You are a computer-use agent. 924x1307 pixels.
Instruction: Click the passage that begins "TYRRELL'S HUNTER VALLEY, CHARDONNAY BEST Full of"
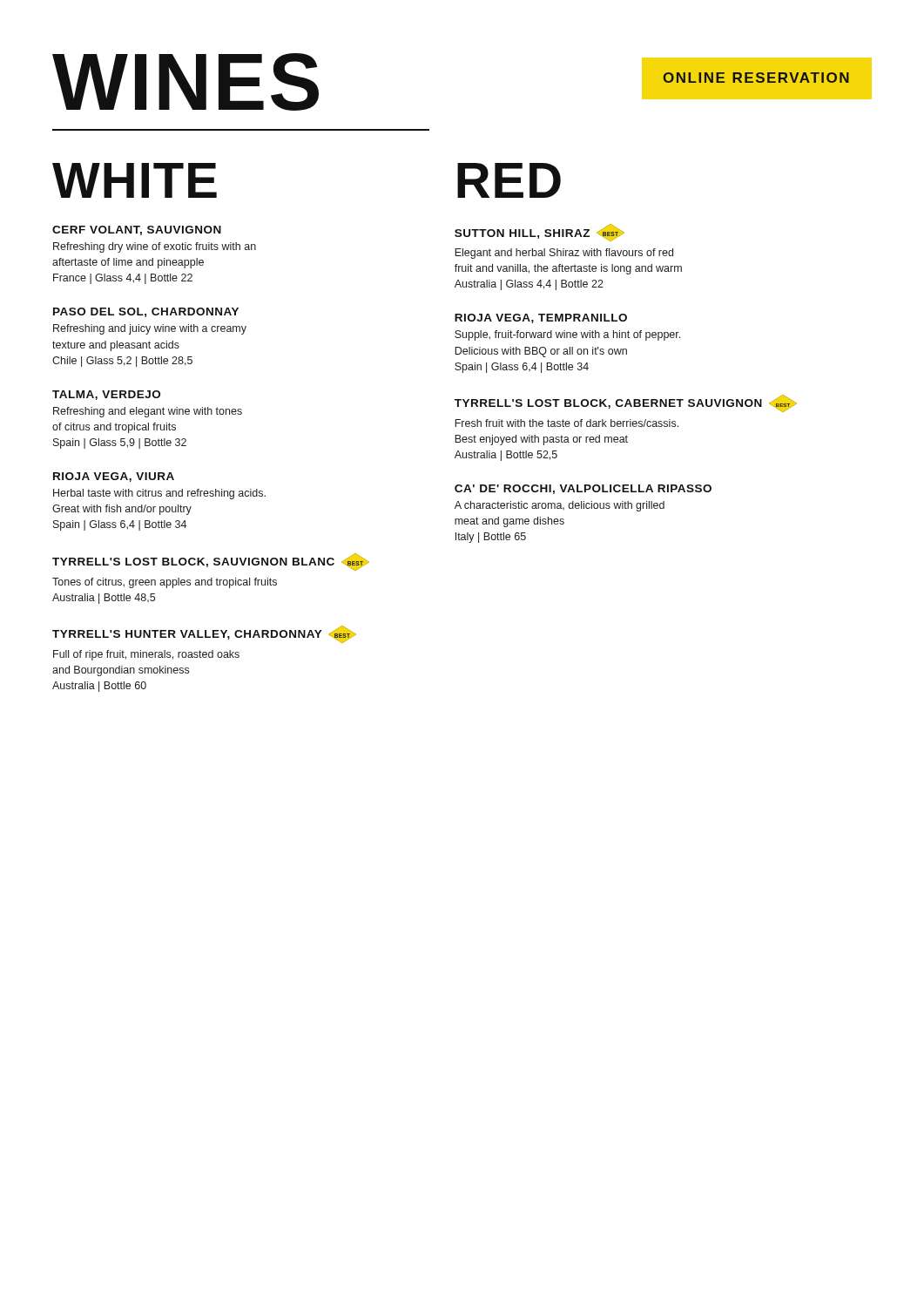click(x=232, y=659)
